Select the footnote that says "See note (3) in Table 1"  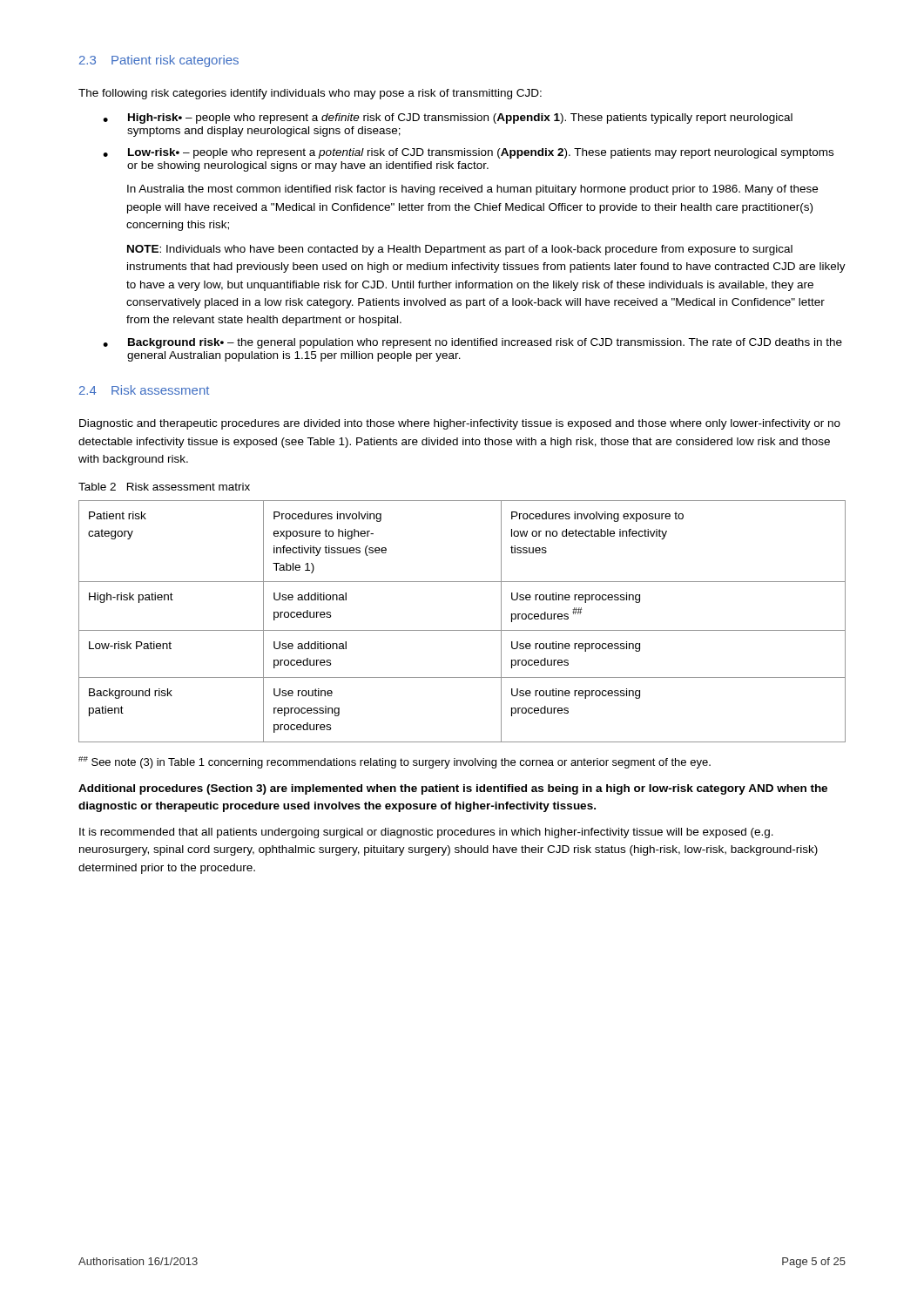[462, 762]
